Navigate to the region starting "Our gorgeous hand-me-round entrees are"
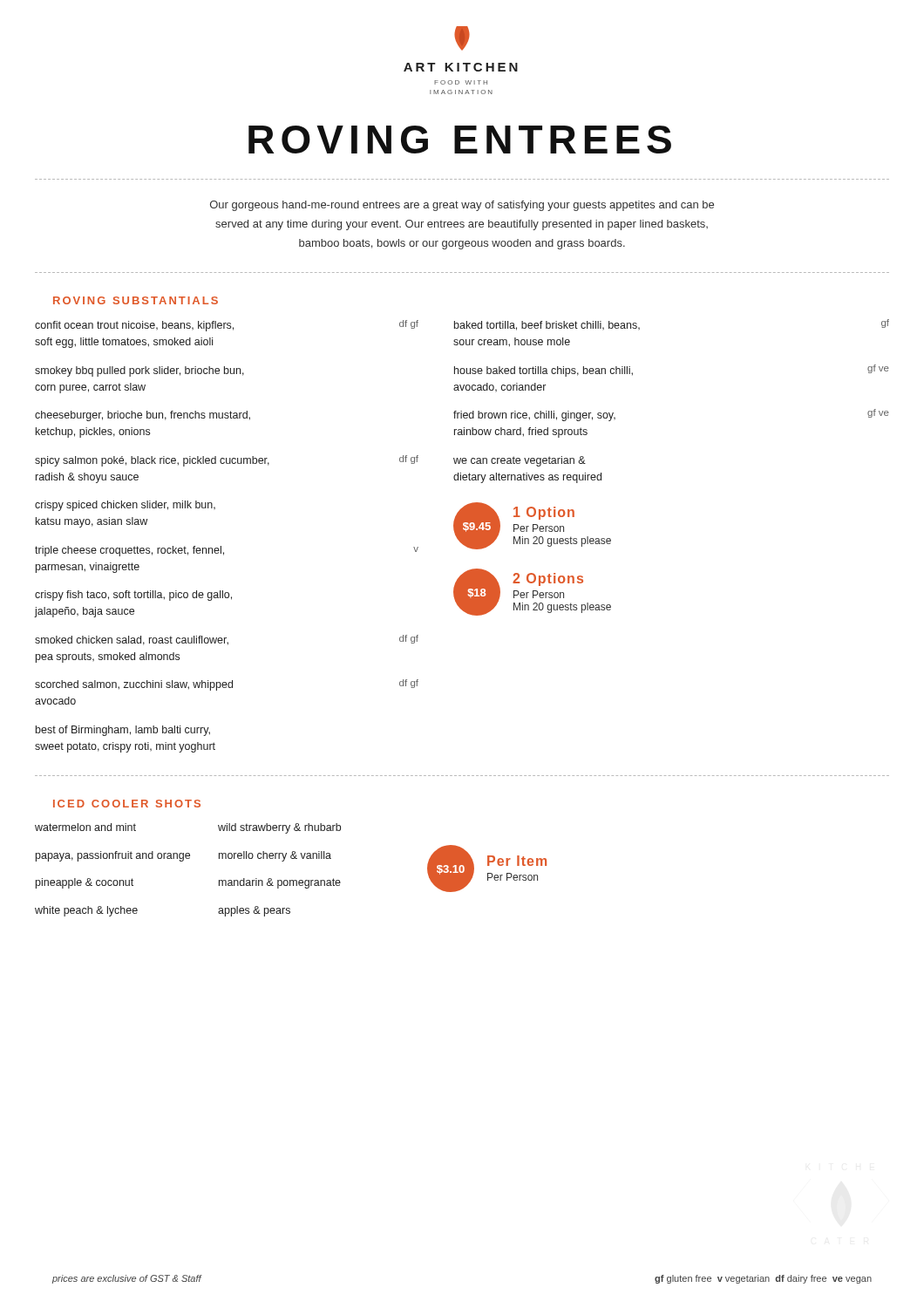The image size is (924, 1308). click(x=462, y=224)
